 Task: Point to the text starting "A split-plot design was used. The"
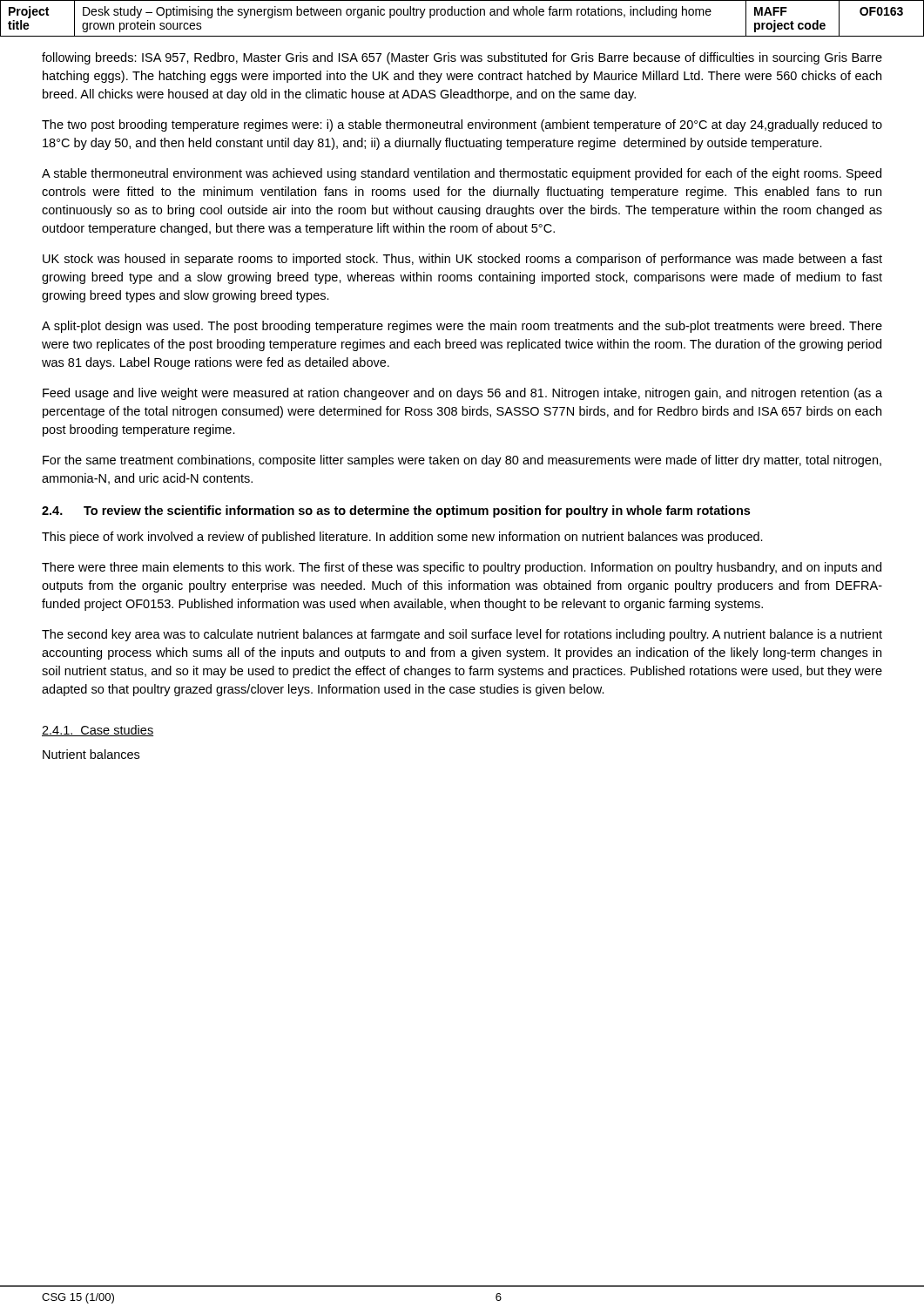click(462, 344)
